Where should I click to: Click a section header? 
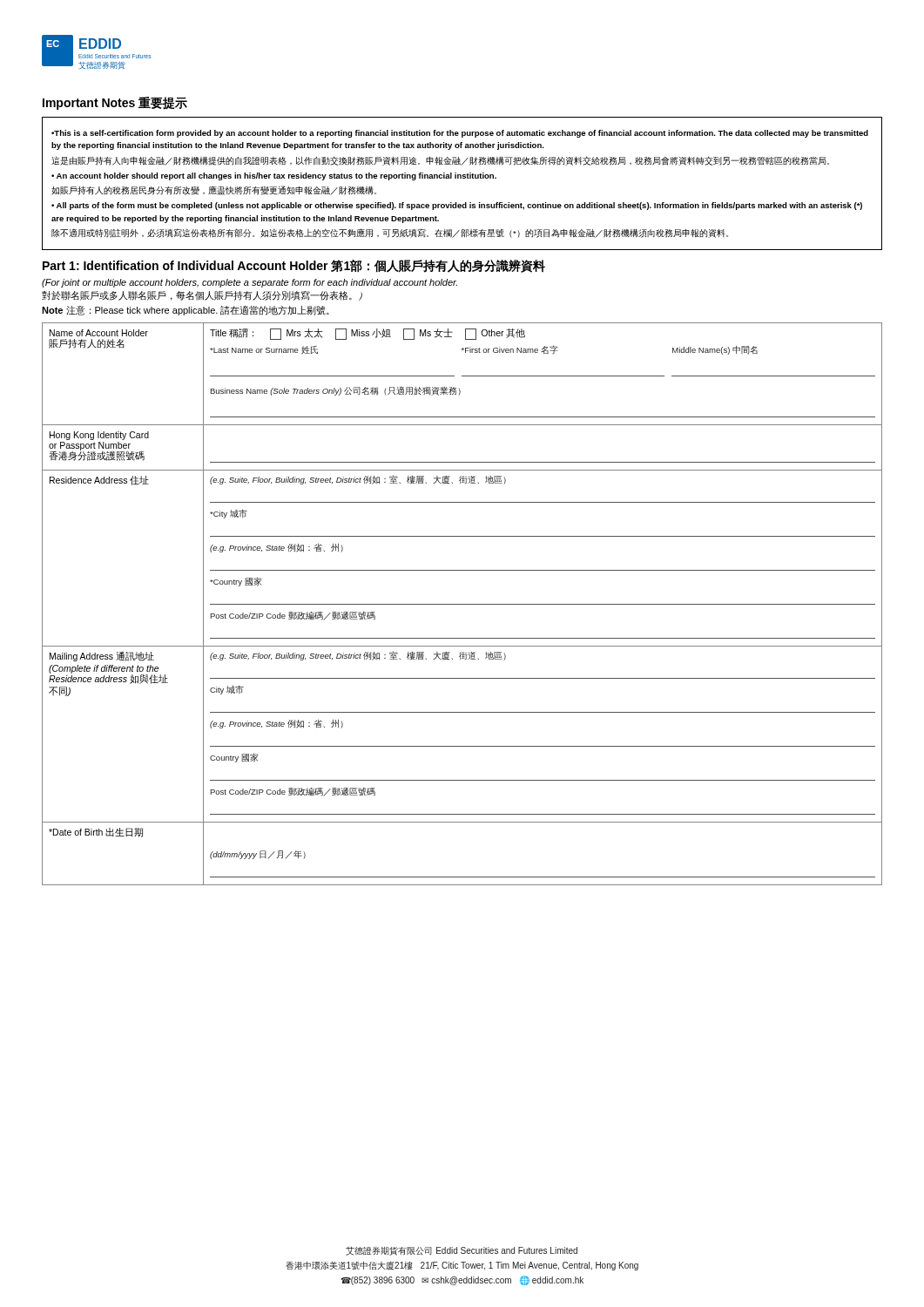pos(115,103)
